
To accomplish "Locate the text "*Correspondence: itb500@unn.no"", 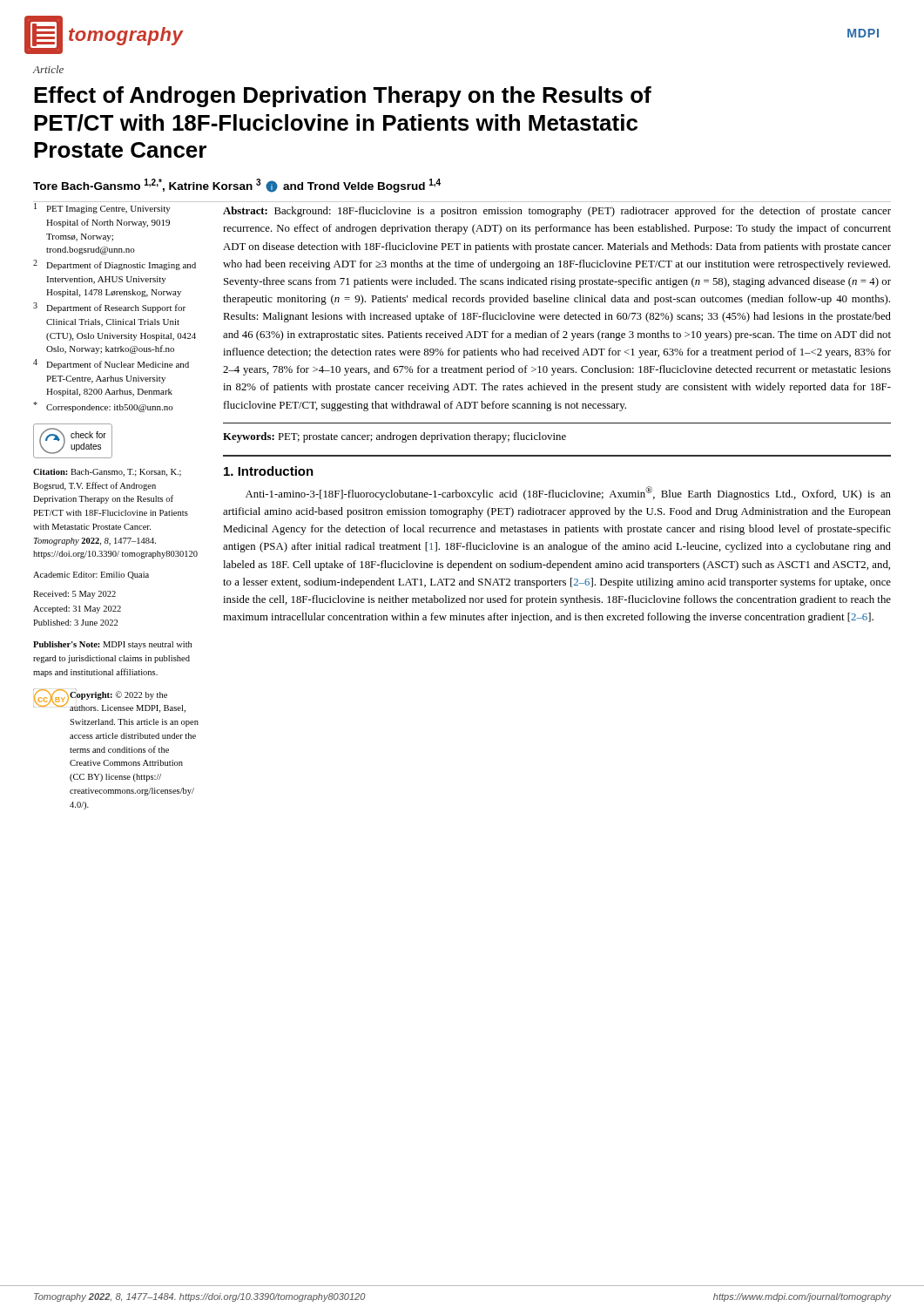I will [x=103, y=408].
